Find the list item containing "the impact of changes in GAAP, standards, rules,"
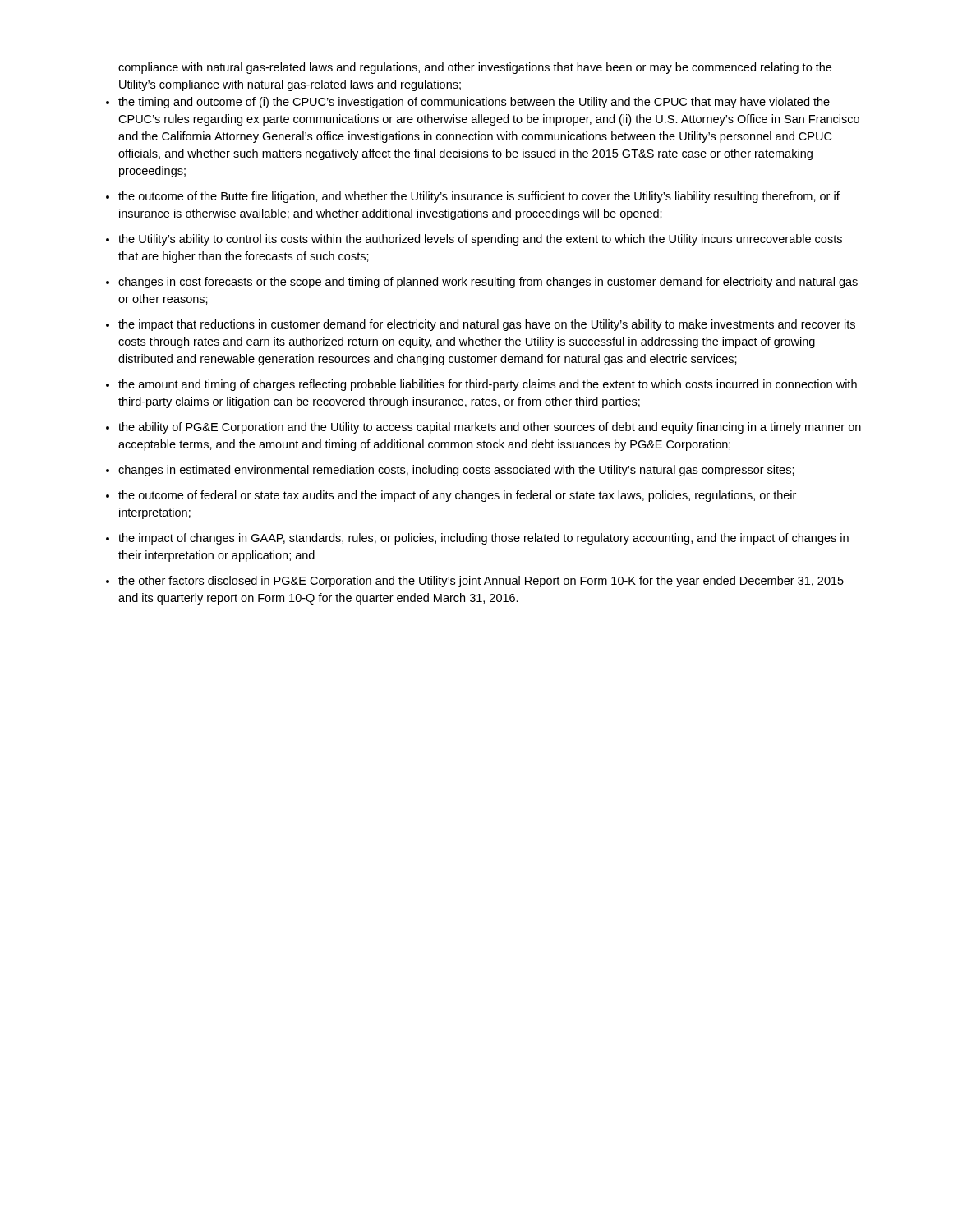Viewport: 953px width, 1232px height. (484, 547)
